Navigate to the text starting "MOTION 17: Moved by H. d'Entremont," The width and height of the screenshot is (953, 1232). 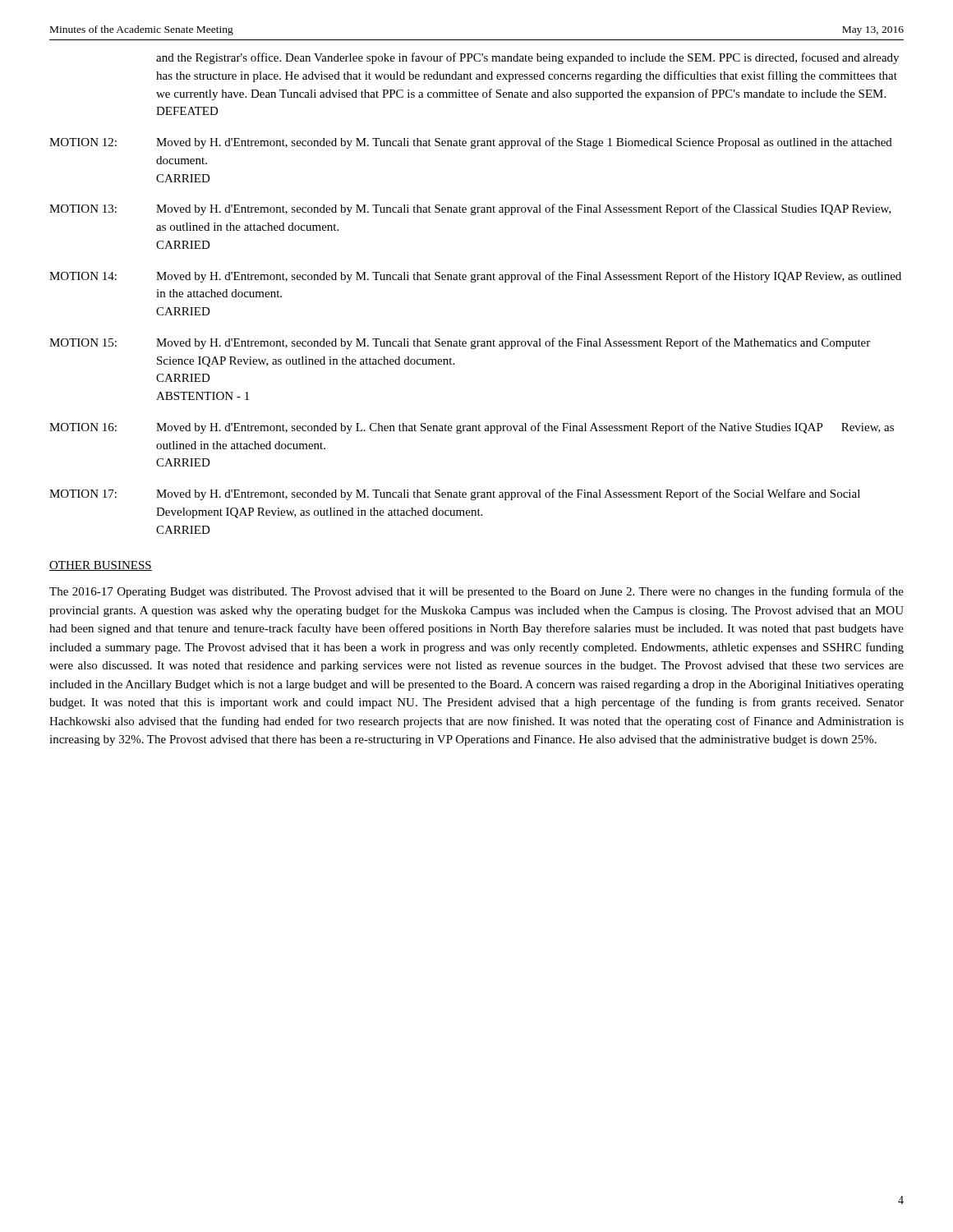coord(476,512)
